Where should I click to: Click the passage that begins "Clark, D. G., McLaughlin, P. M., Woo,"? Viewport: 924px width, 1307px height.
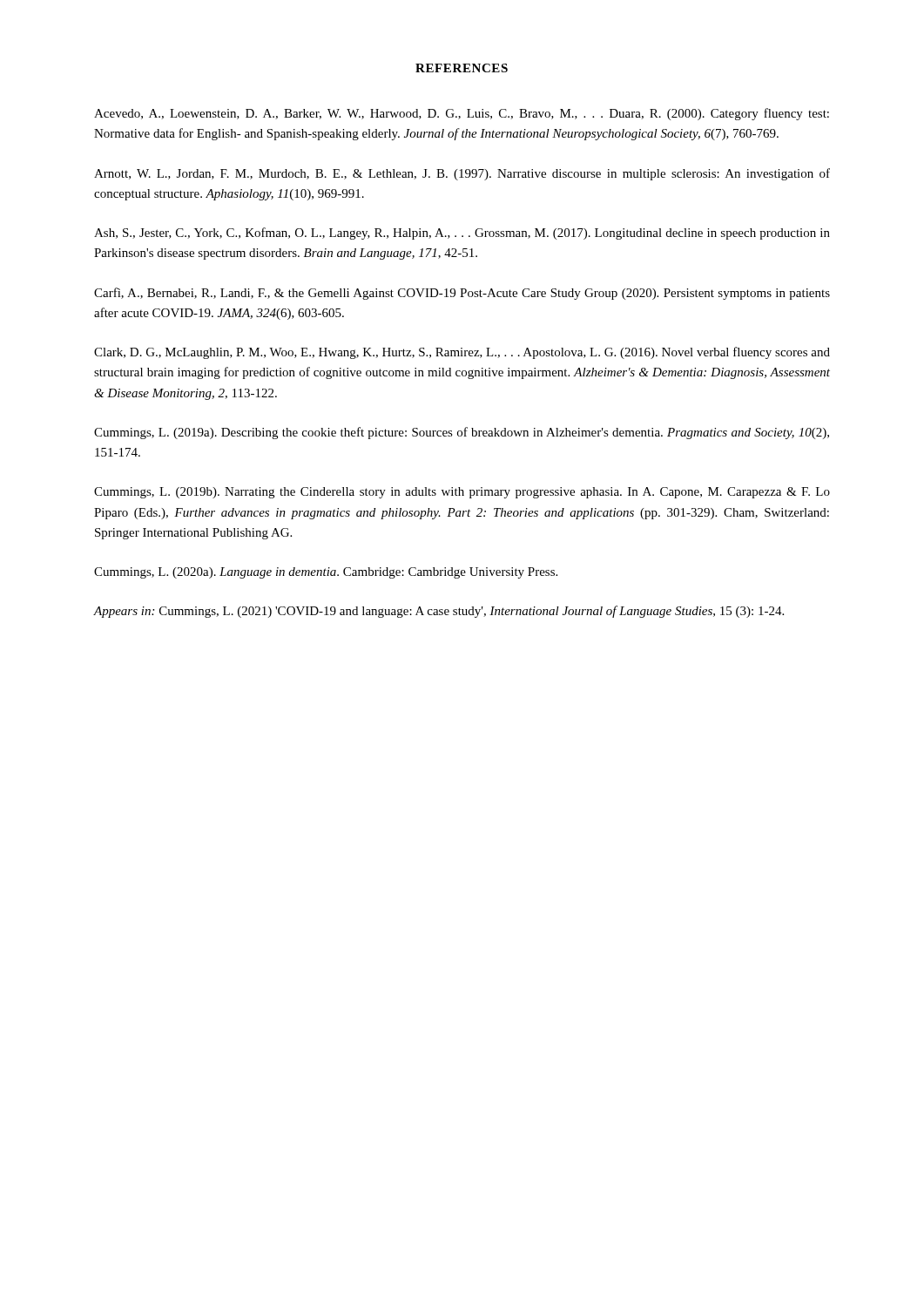[462, 372]
